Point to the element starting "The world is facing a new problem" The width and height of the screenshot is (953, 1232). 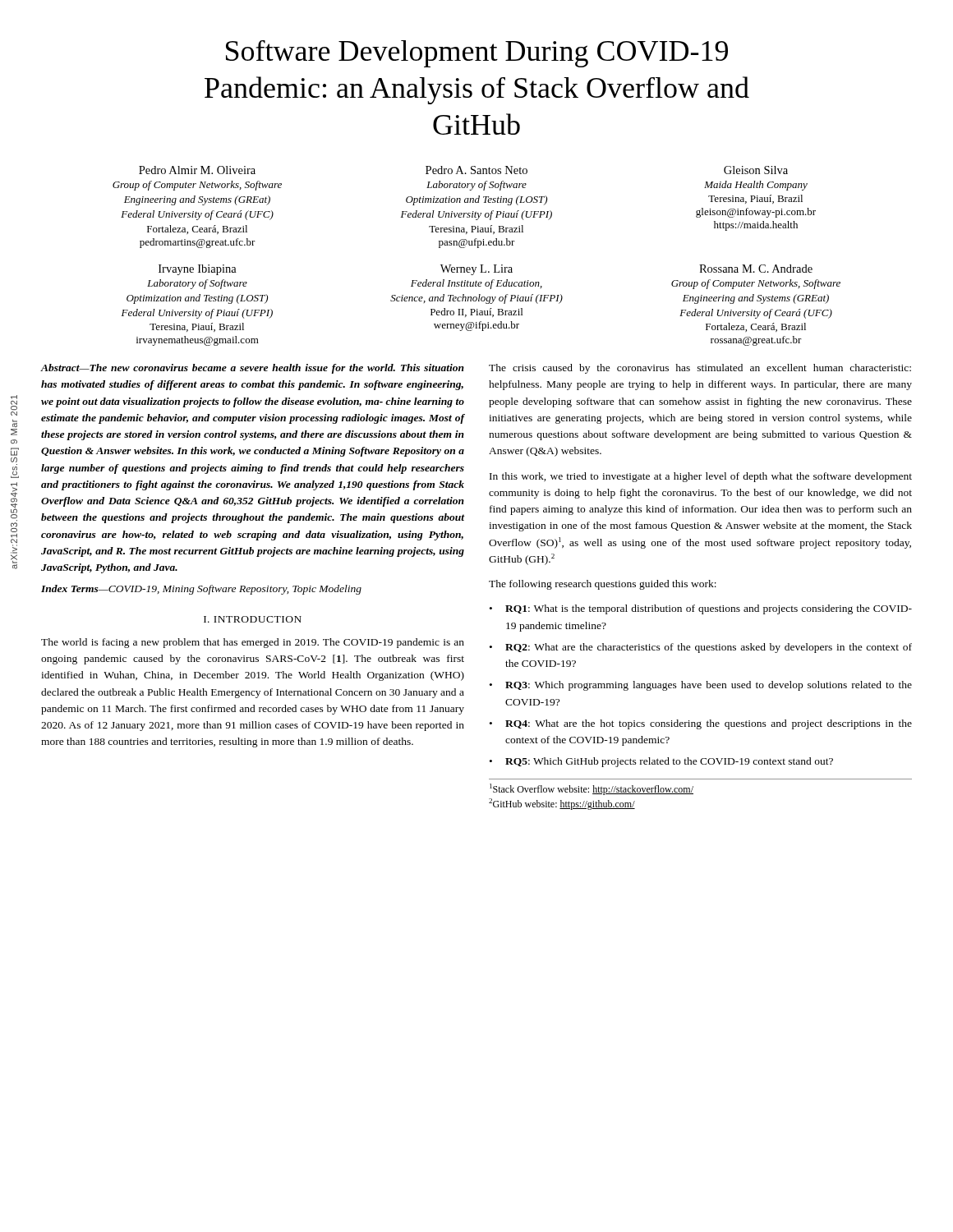253,692
